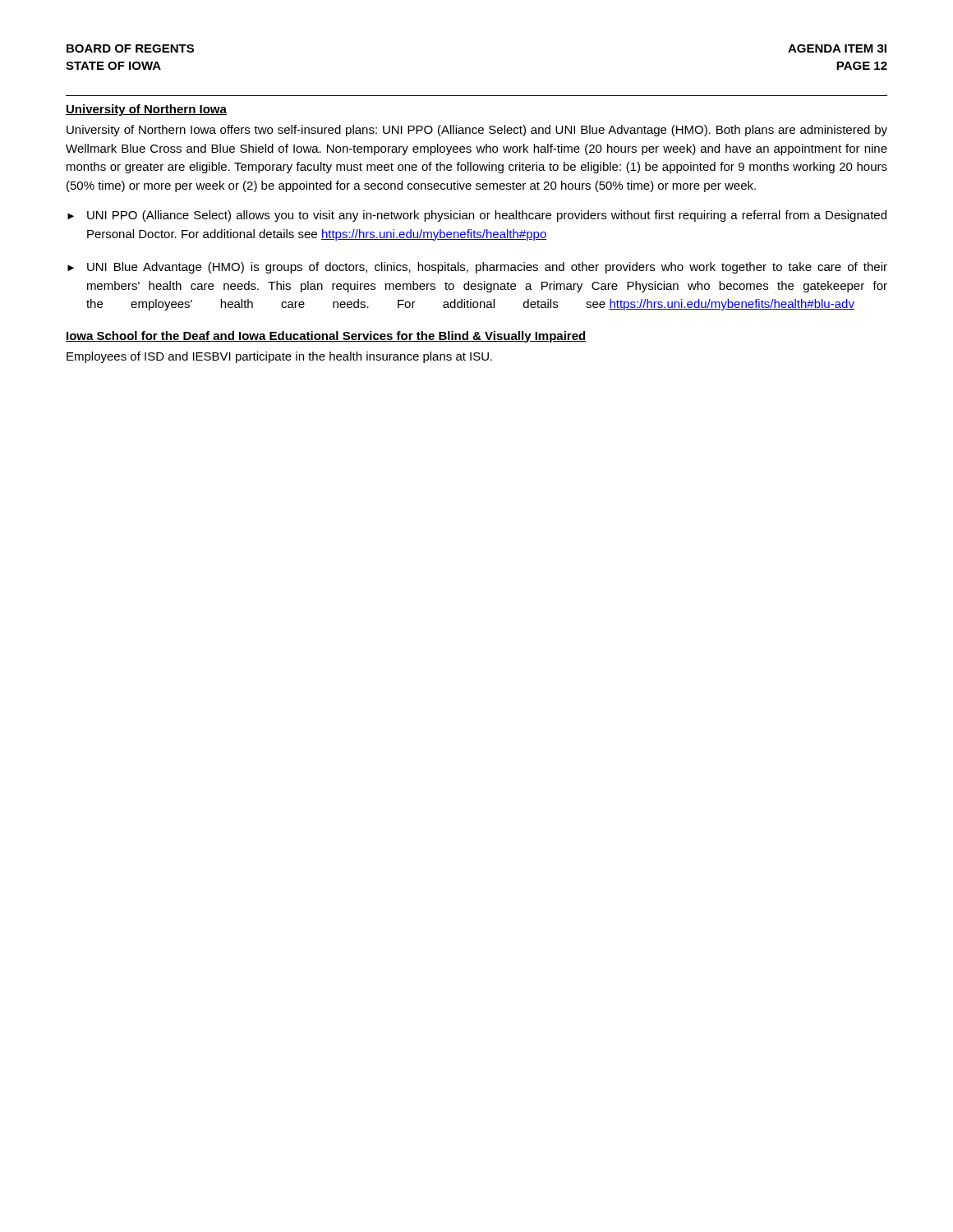Locate the list item that reads "► UNI PPO (Alliance Select)"
This screenshot has width=953, height=1232.
[x=476, y=225]
